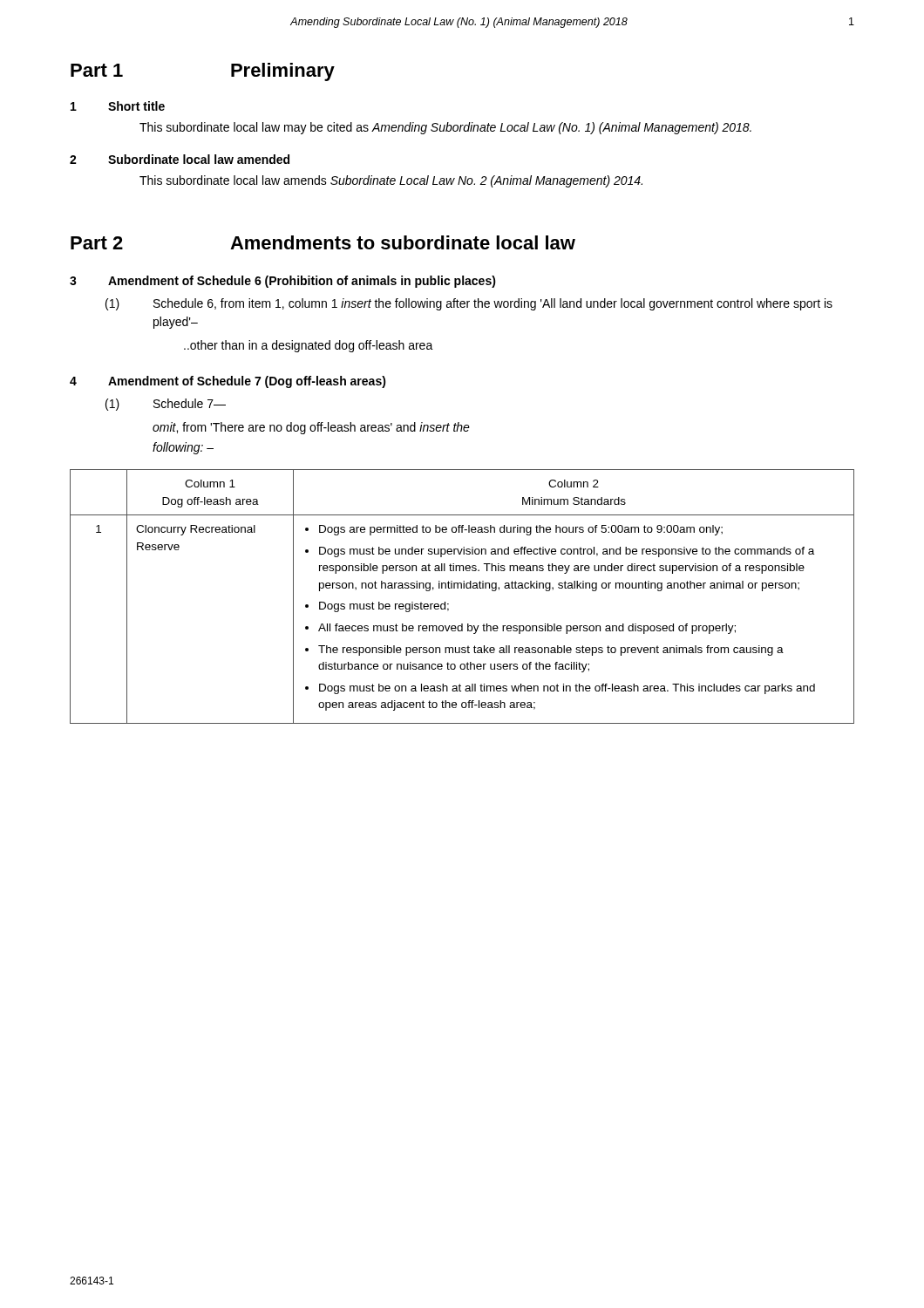Select the table
This screenshot has width=924, height=1308.
click(462, 596)
